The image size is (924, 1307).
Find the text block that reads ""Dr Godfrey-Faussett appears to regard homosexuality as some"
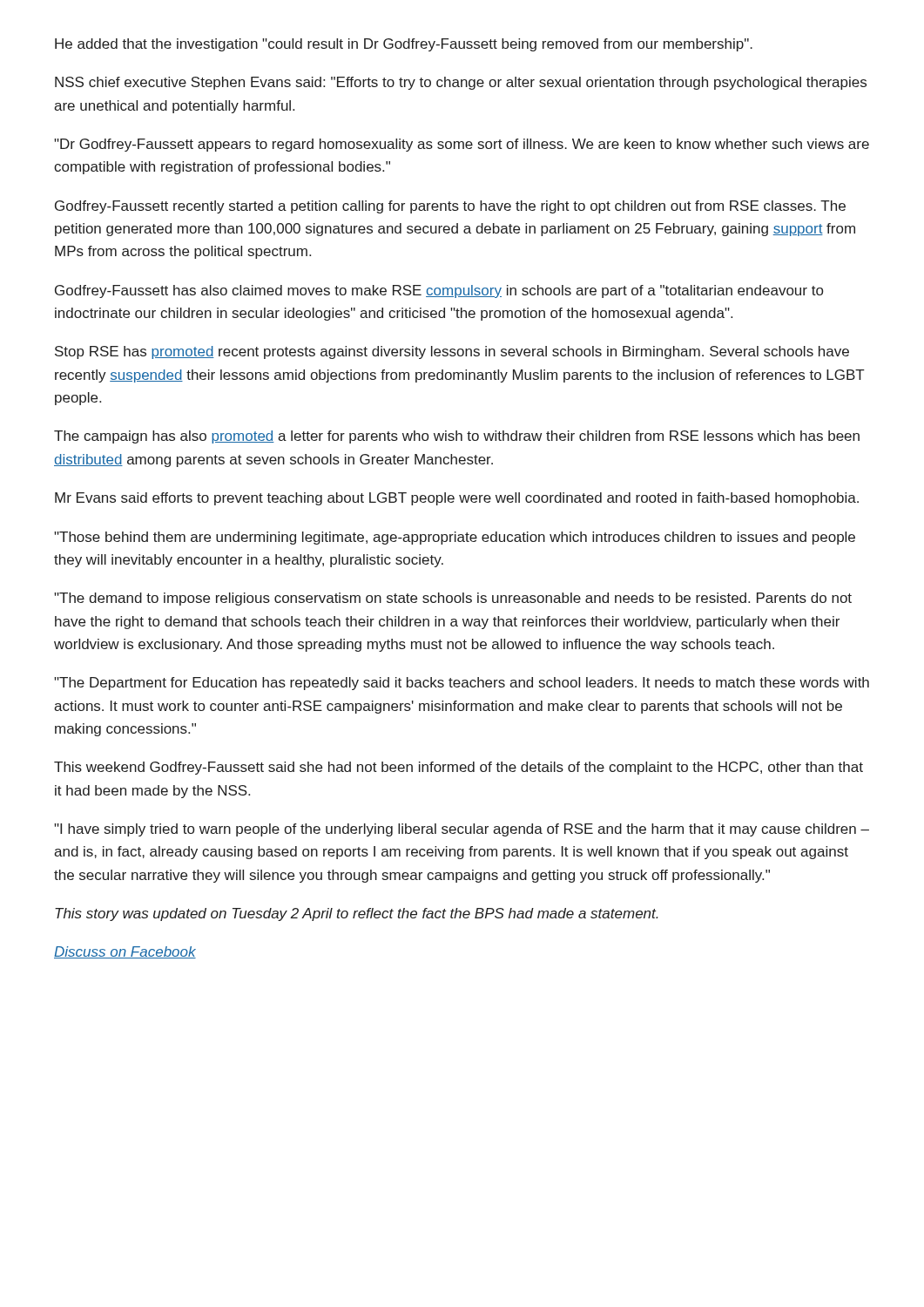(462, 156)
